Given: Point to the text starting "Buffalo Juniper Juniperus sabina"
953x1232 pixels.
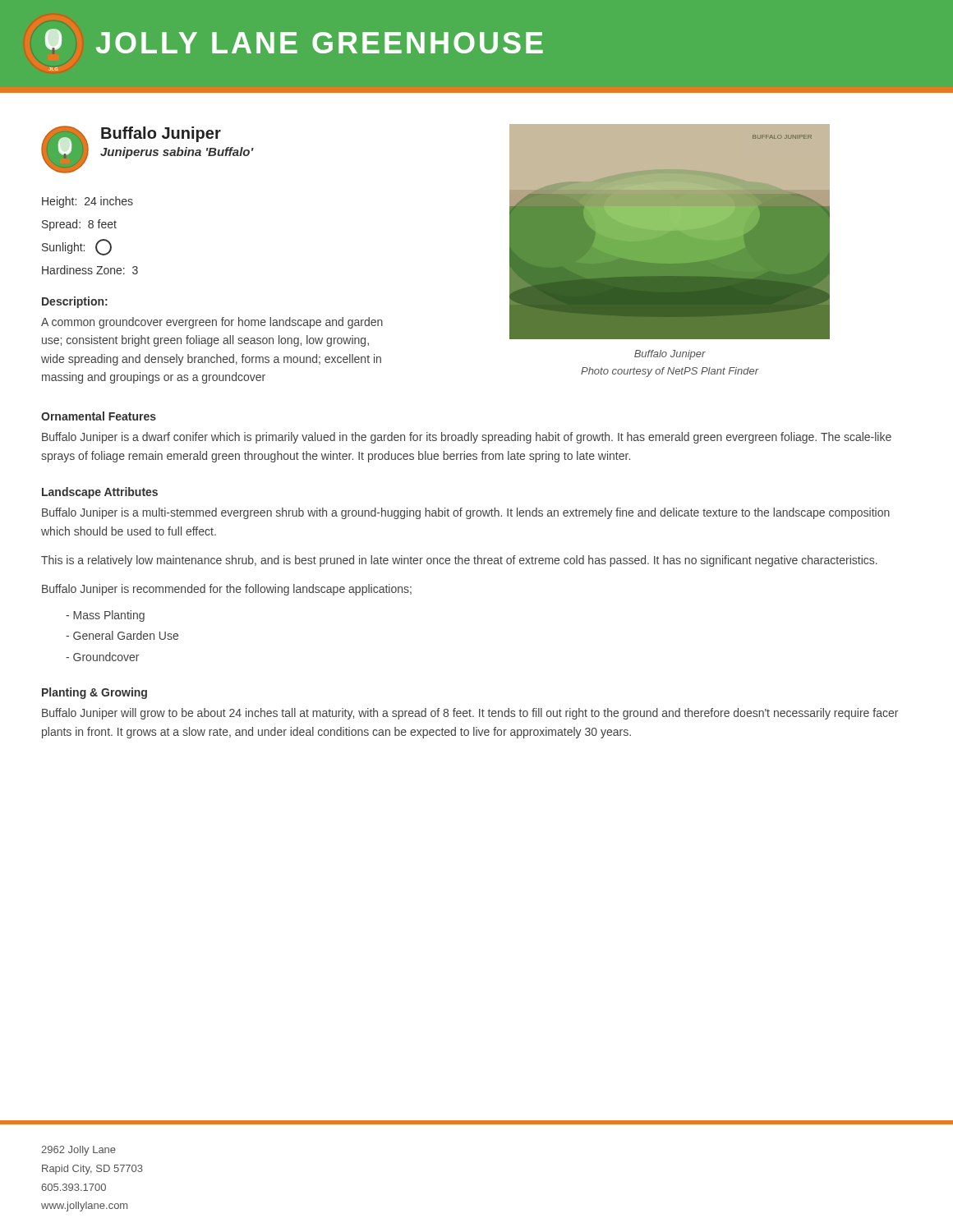Looking at the screenshot, I should 147,149.
